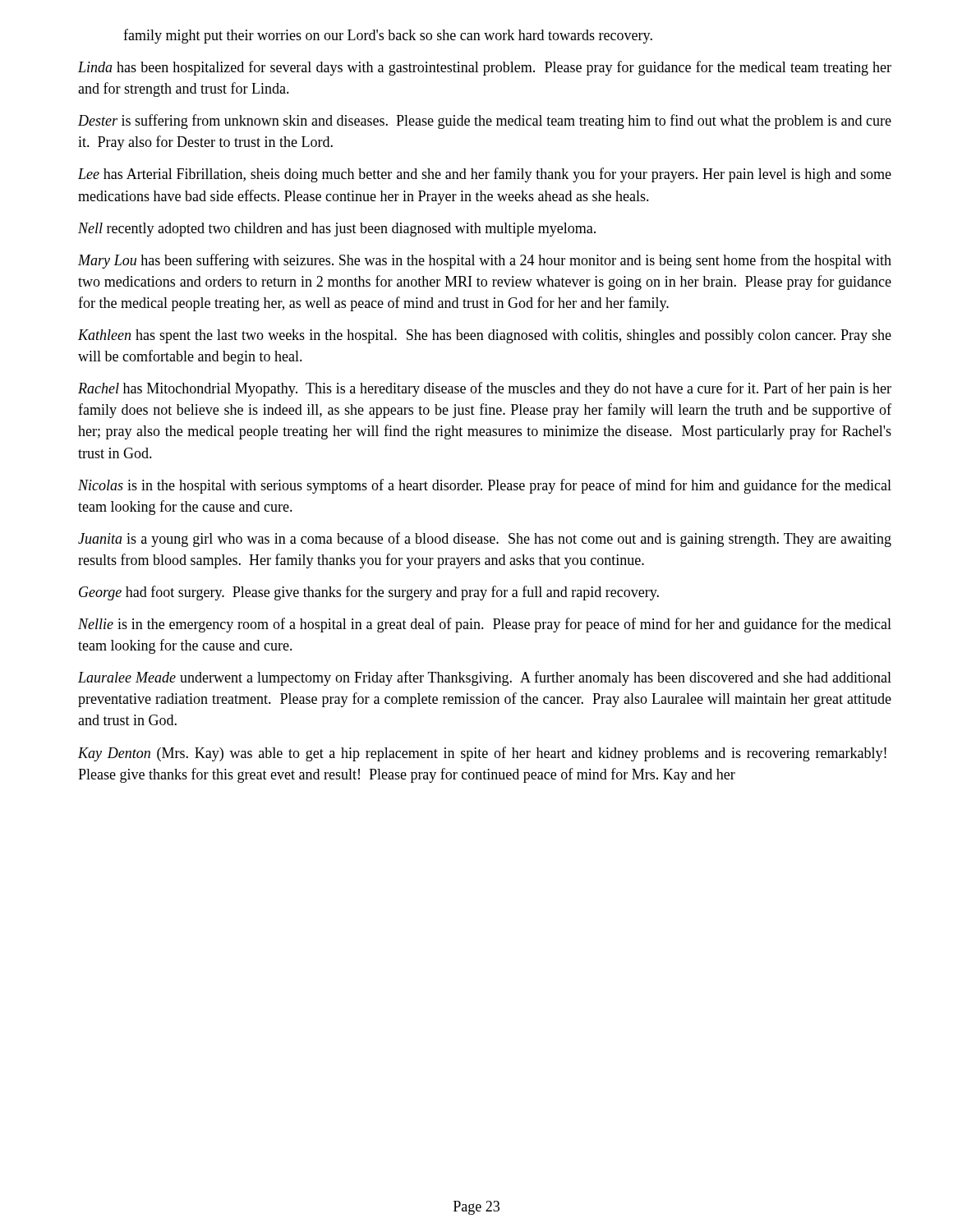
Task: Where is the passage that starts "Linda has been"?
Action: (485, 78)
